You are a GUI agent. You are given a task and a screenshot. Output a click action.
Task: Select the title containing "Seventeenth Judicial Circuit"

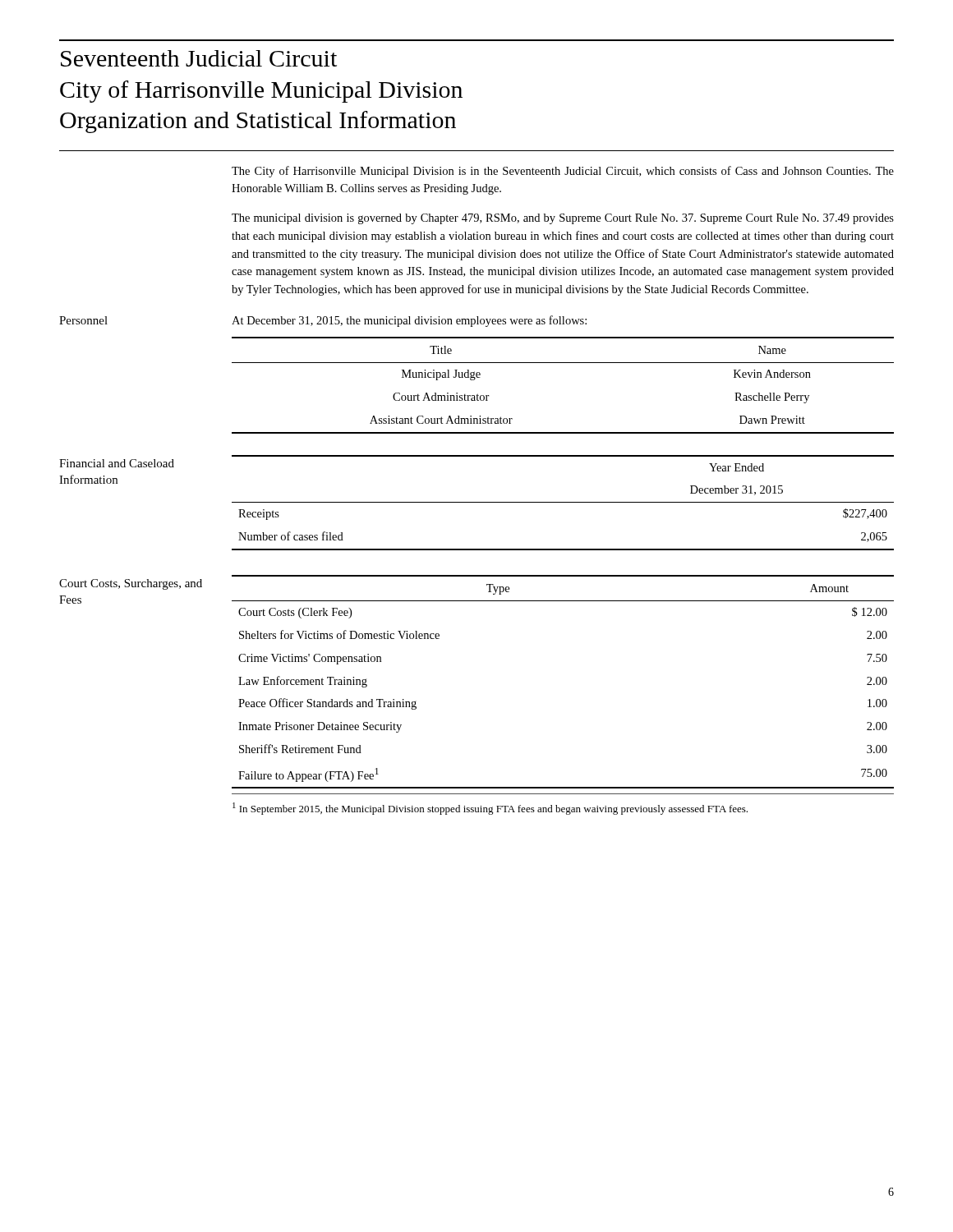pyautogui.click(x=199, y=58)
